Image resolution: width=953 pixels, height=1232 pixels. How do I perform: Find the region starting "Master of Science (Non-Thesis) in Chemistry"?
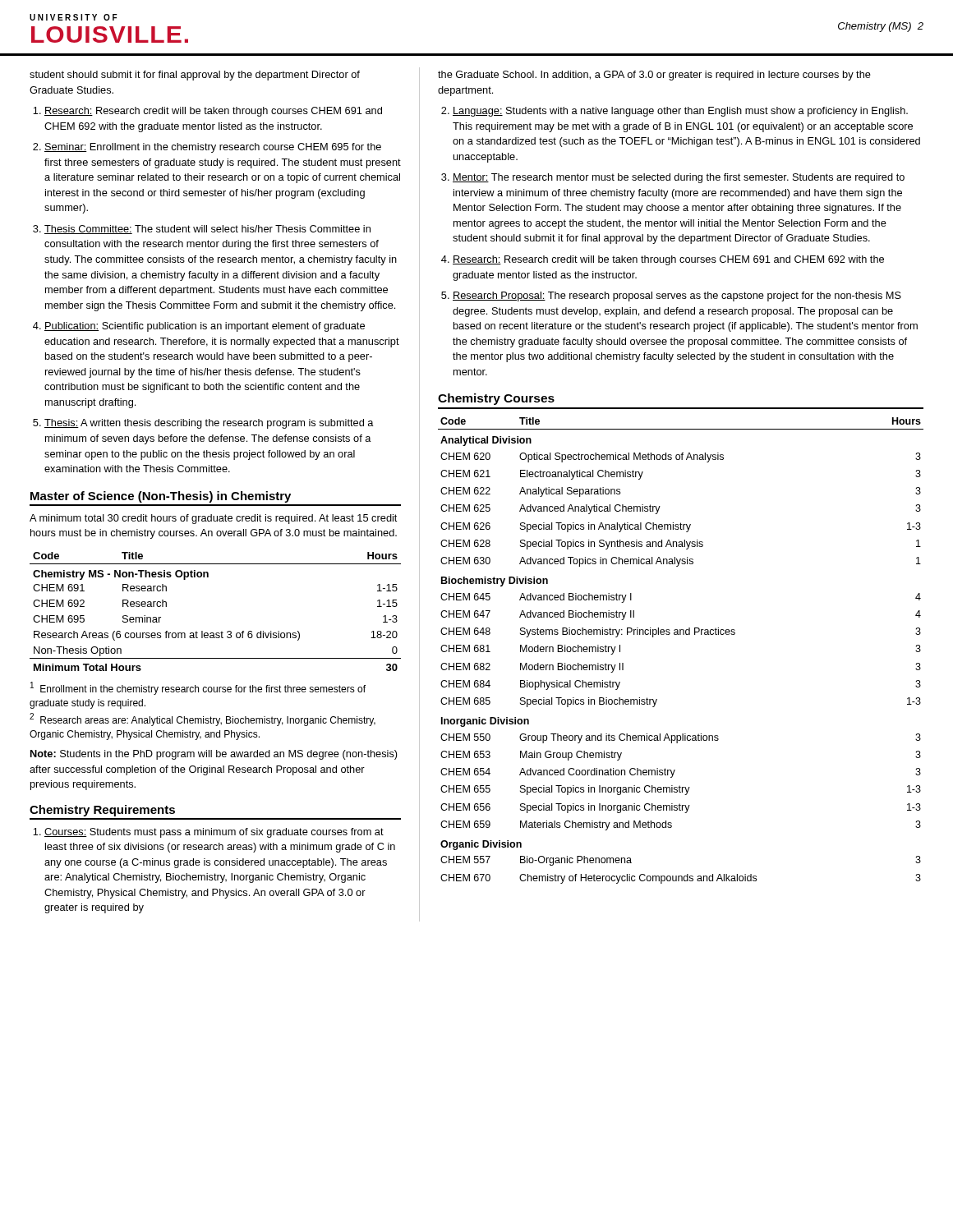click(160, 495)
